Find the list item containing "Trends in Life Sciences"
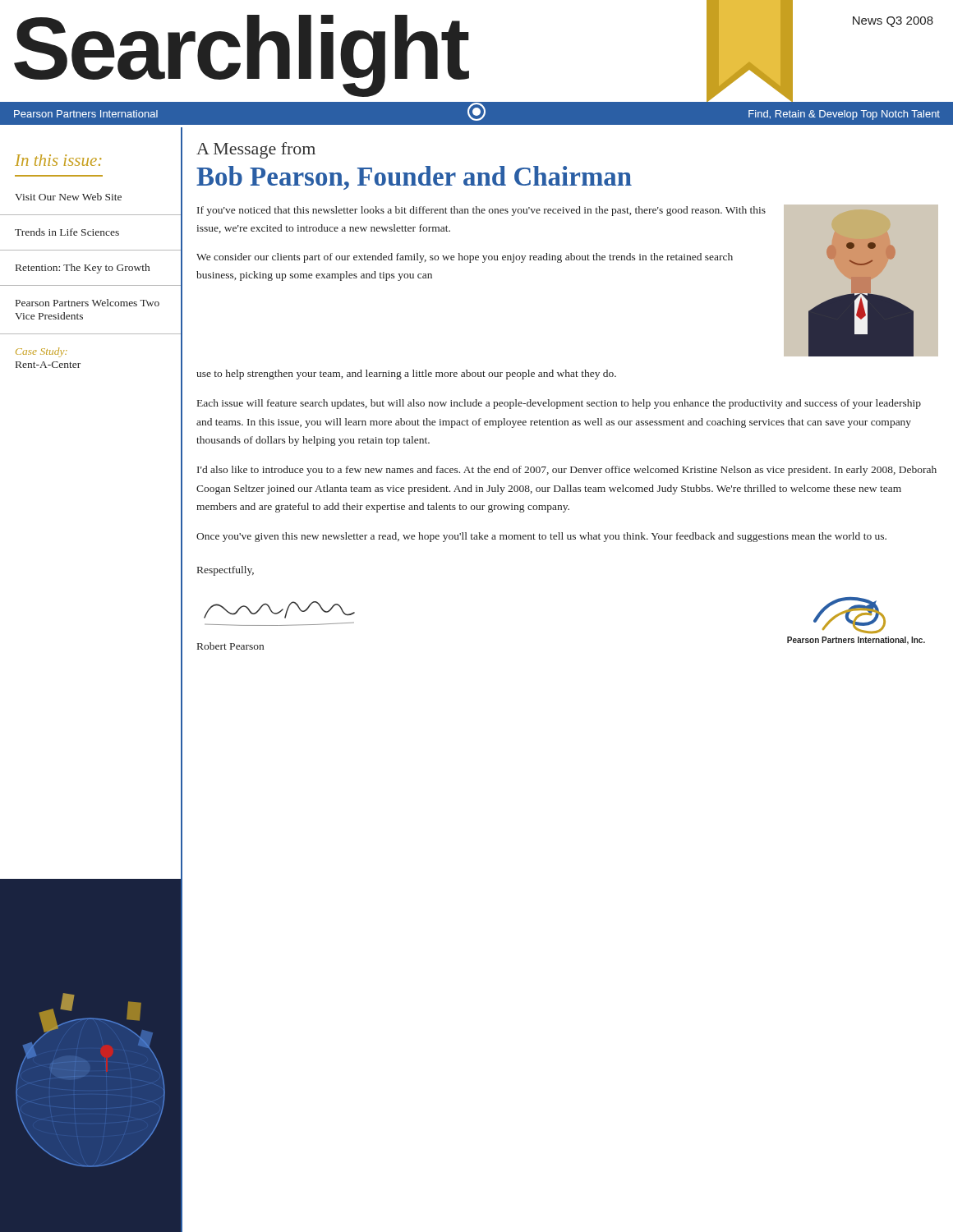Image resolution: width=953 pixels, height=1232 pixels. point(67,232)
